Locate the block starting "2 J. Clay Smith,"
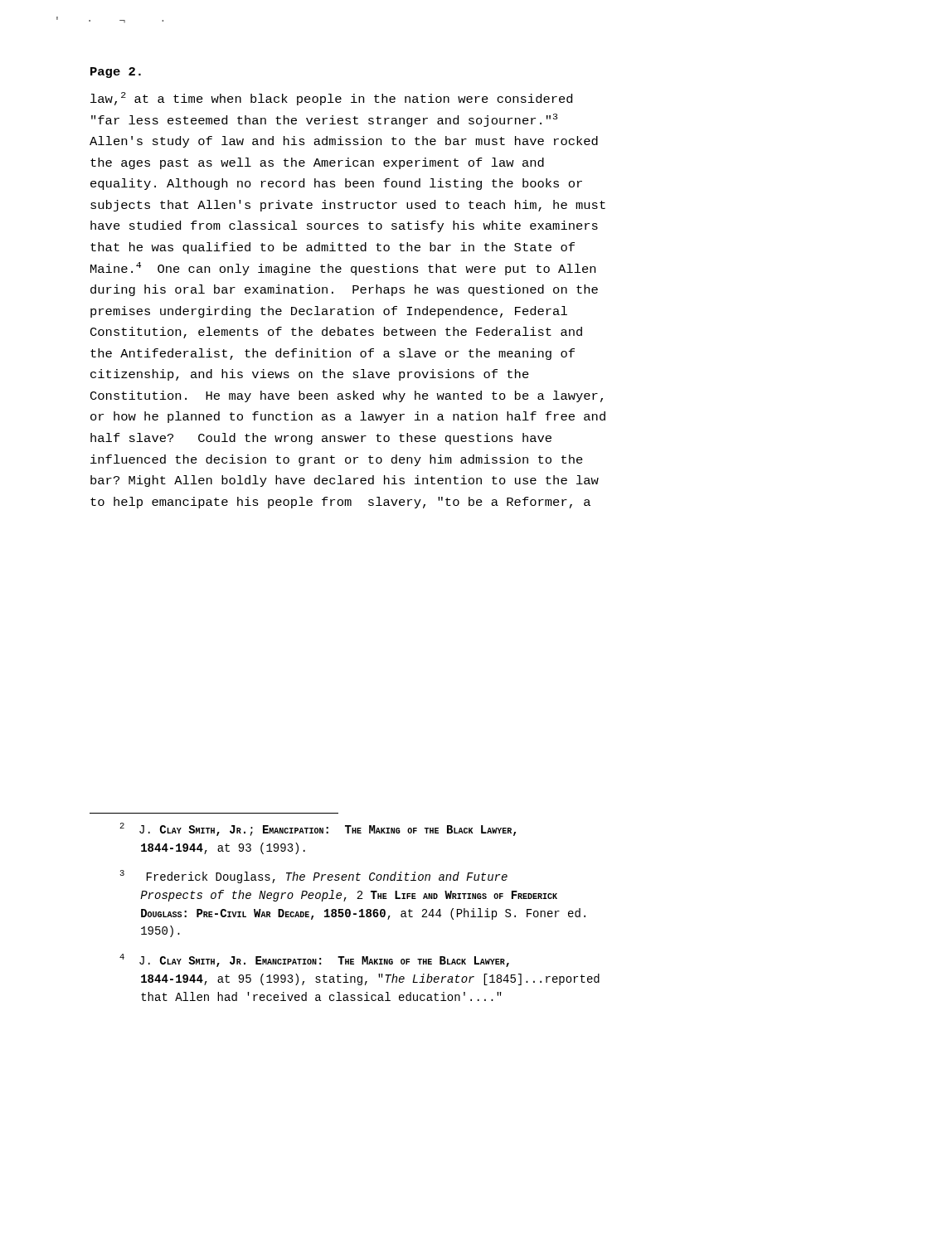The image size is (952, 1244). tap(319, 838)
